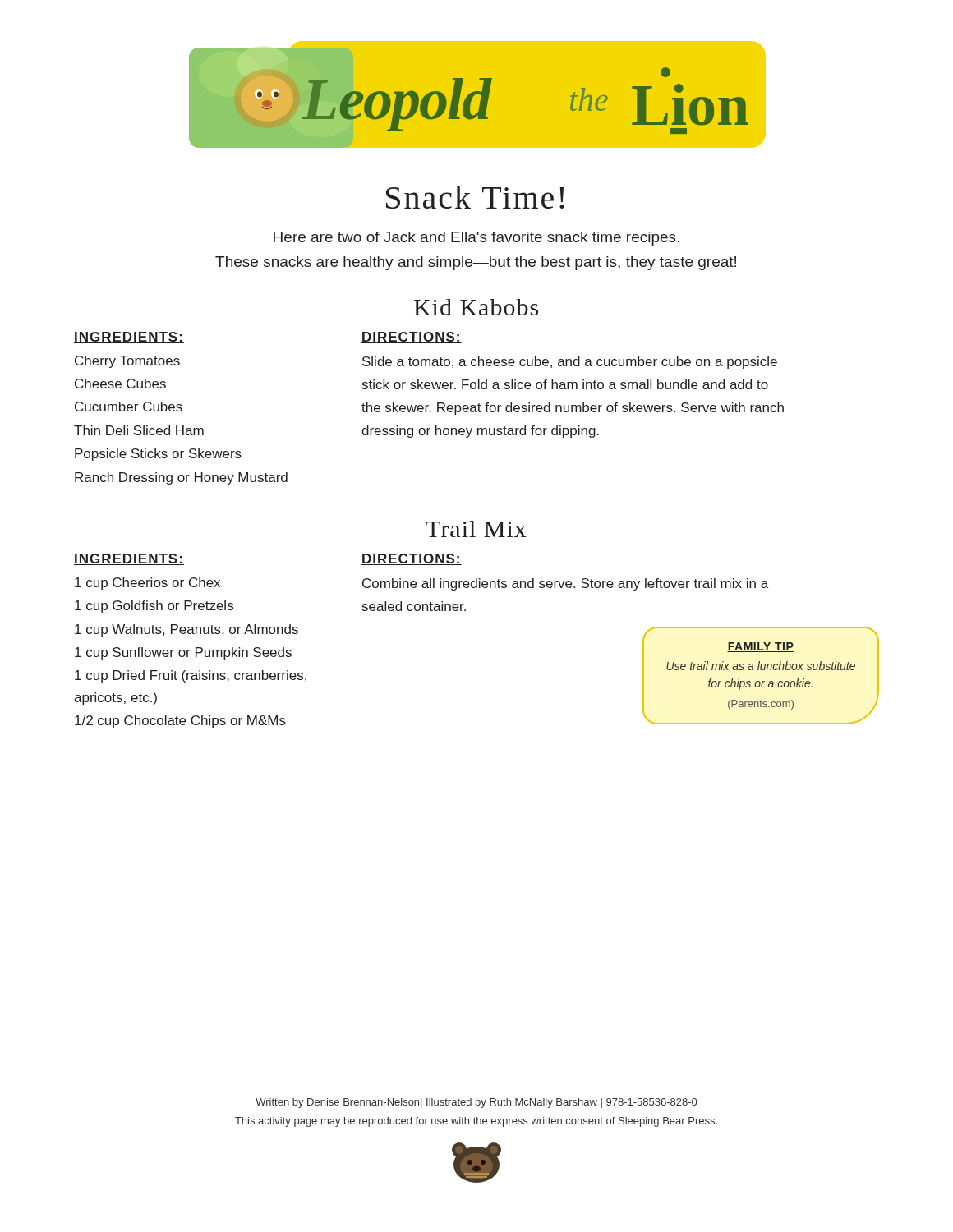Click where it says "1 cup Cheerios or Chex"

pos(147,583)
